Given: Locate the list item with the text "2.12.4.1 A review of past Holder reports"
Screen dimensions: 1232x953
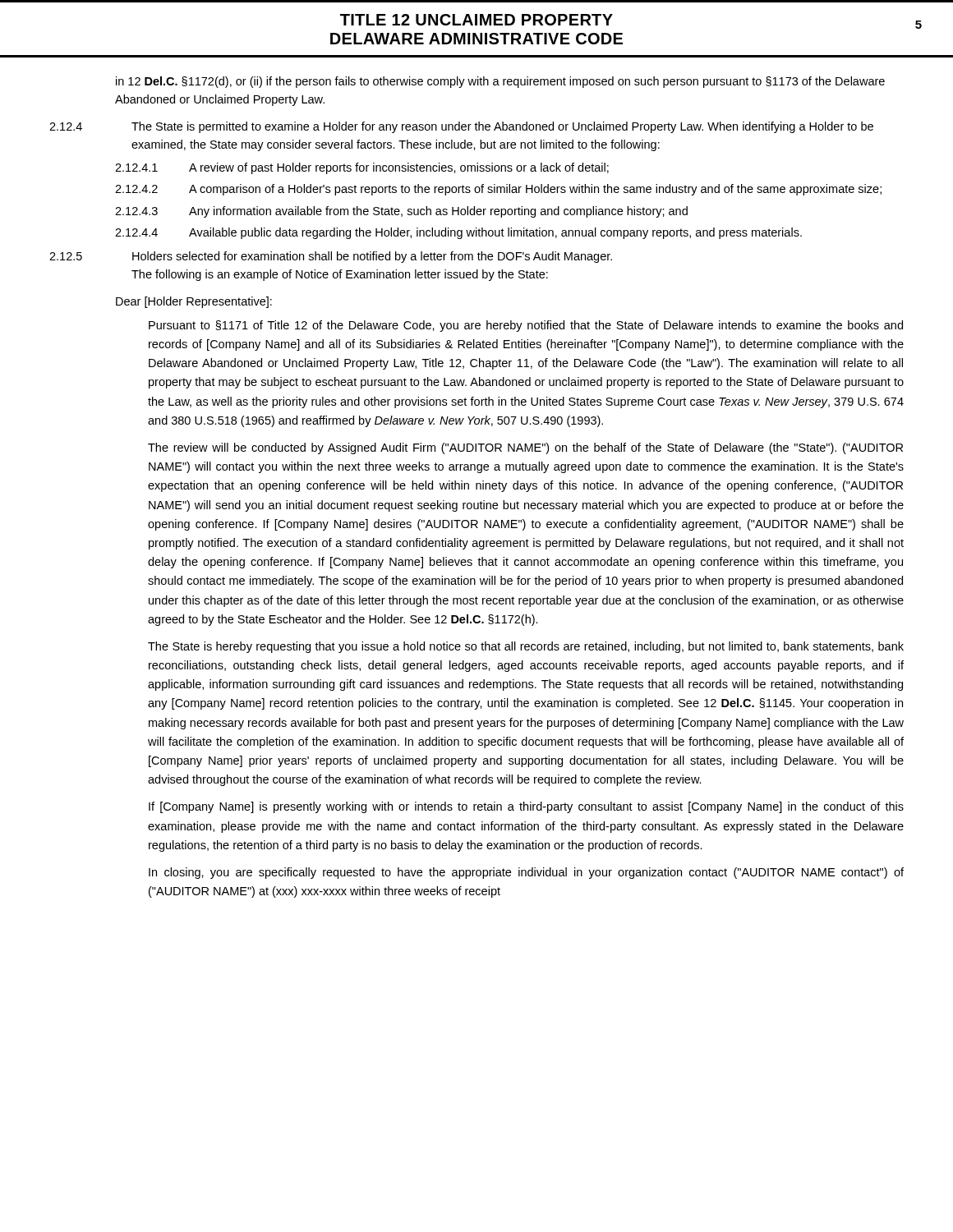Looking at the screenshot, I should click(x=509, y=168).
